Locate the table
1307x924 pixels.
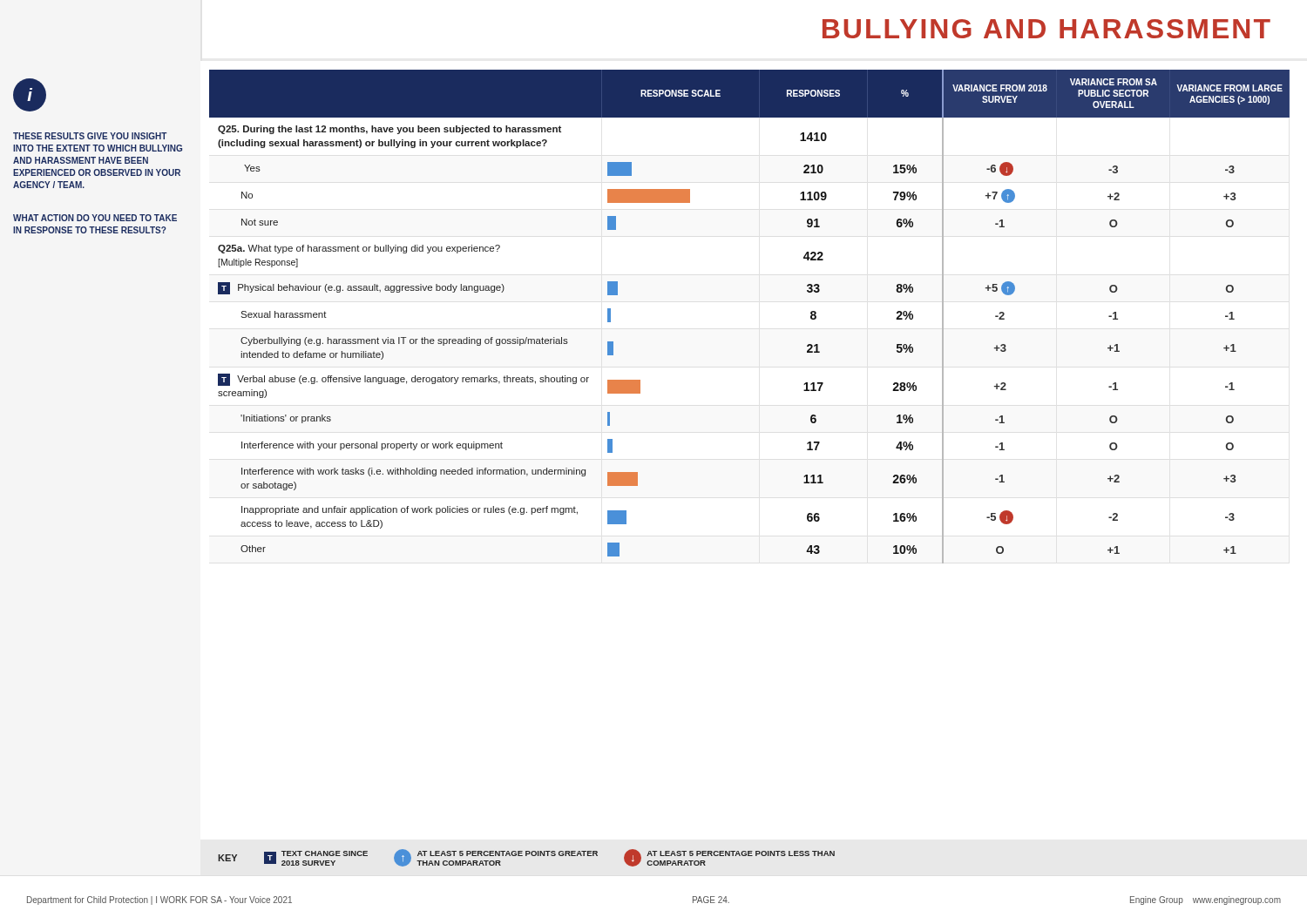[x=749, y=317]
